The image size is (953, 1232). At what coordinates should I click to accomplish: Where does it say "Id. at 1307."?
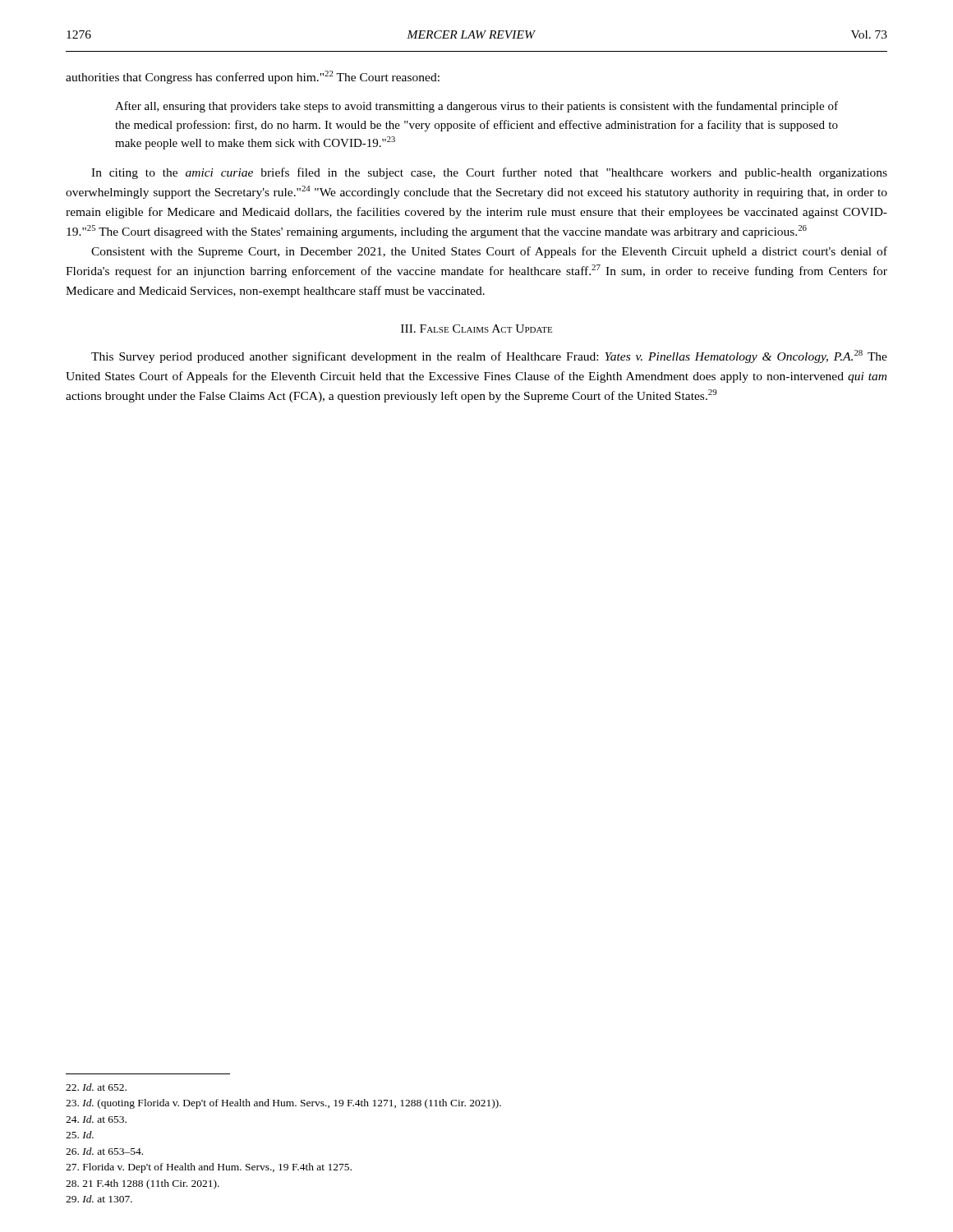(99, 1199)
